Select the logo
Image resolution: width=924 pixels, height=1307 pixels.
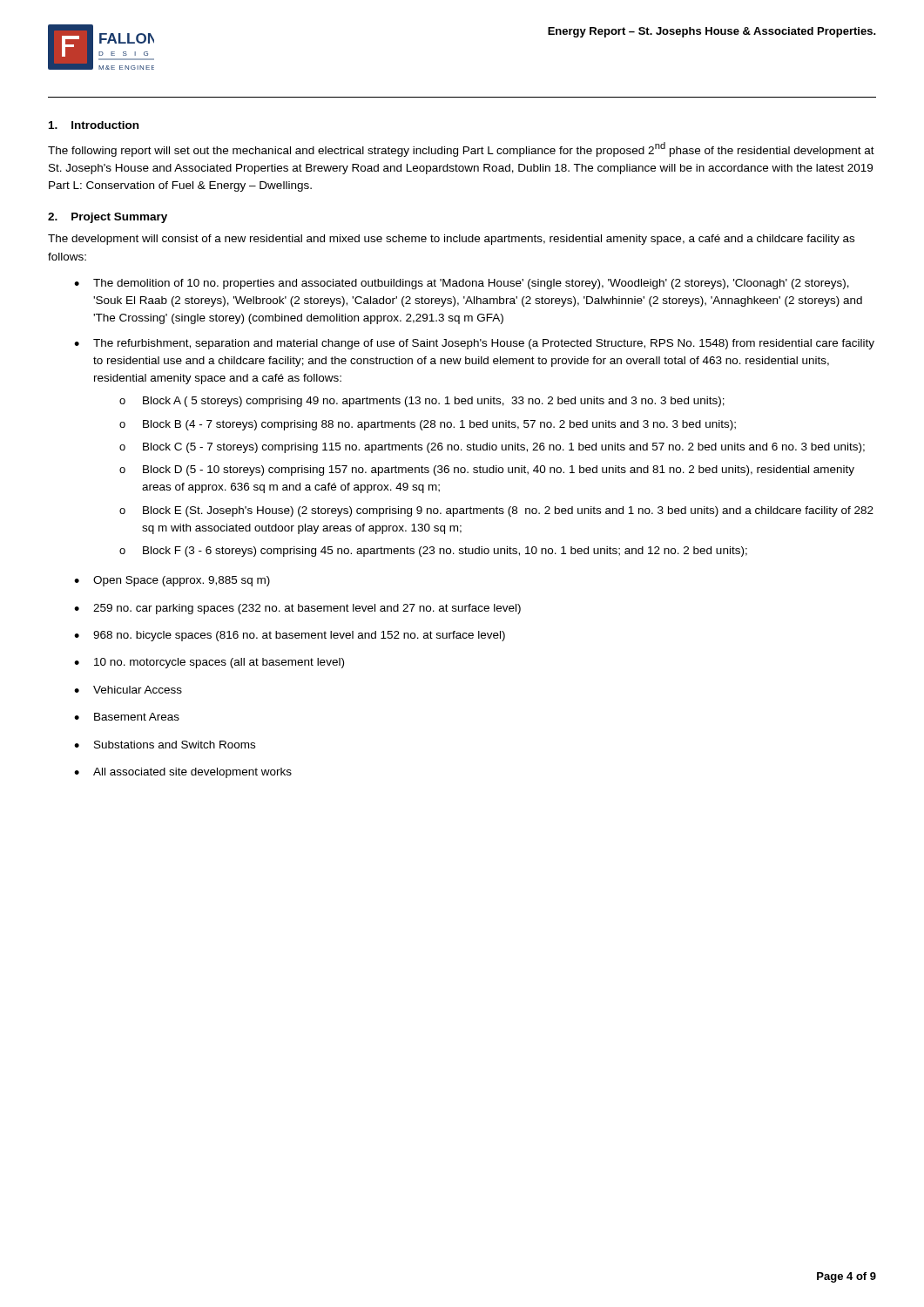click(x=105, y=55)
